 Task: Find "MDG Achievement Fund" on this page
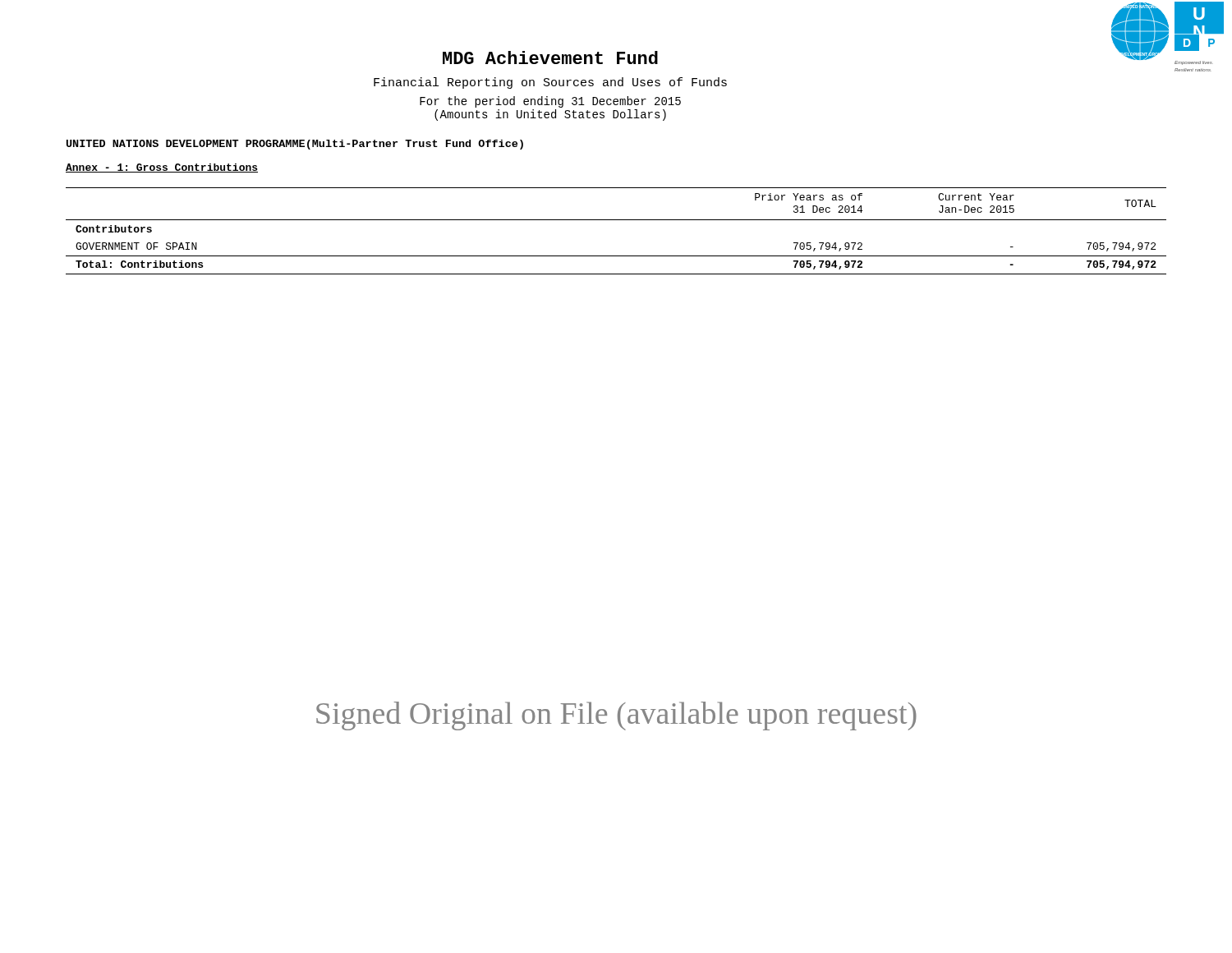coord(550,60)
